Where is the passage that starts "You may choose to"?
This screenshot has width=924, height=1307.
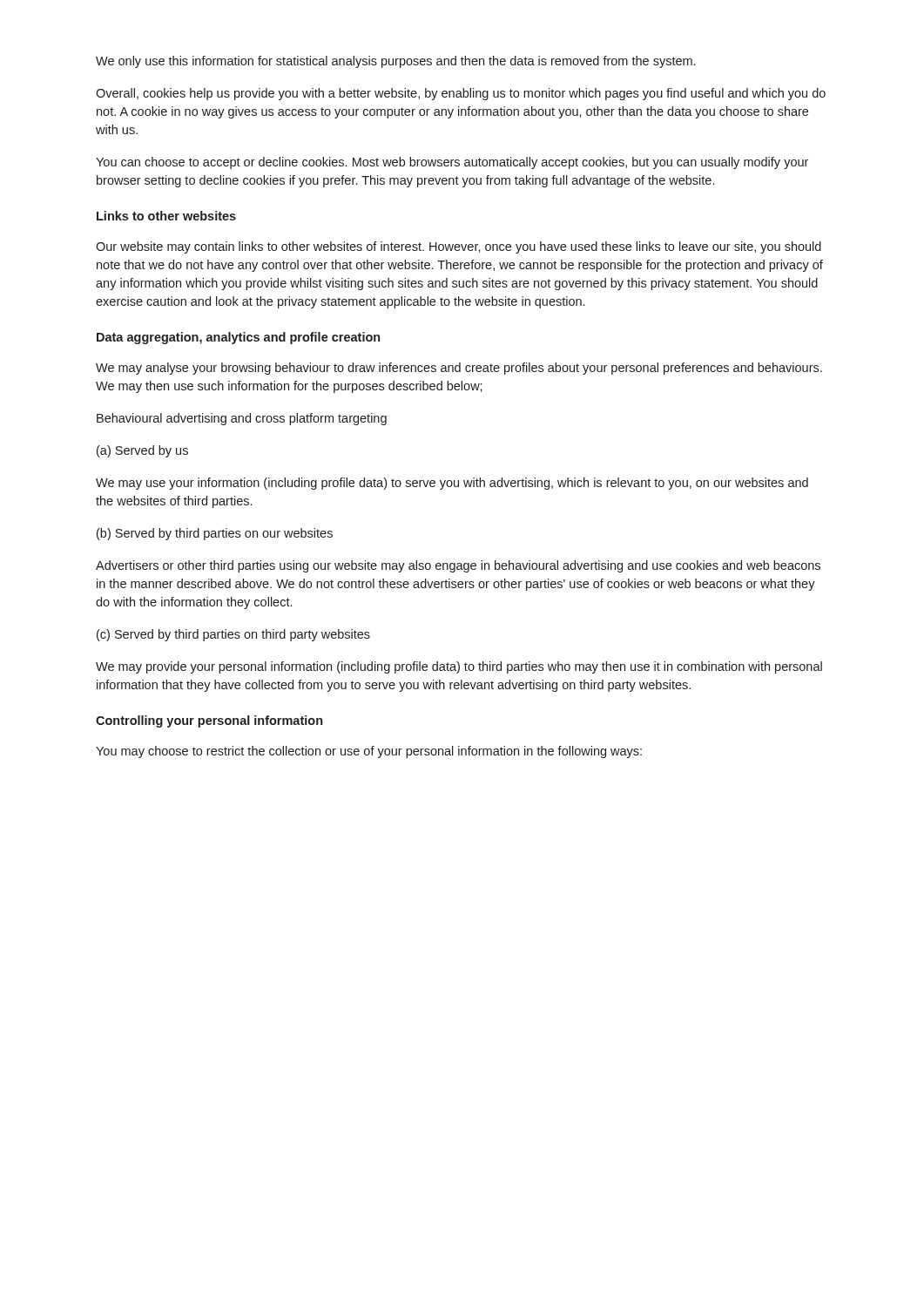(x=369, y=751)
